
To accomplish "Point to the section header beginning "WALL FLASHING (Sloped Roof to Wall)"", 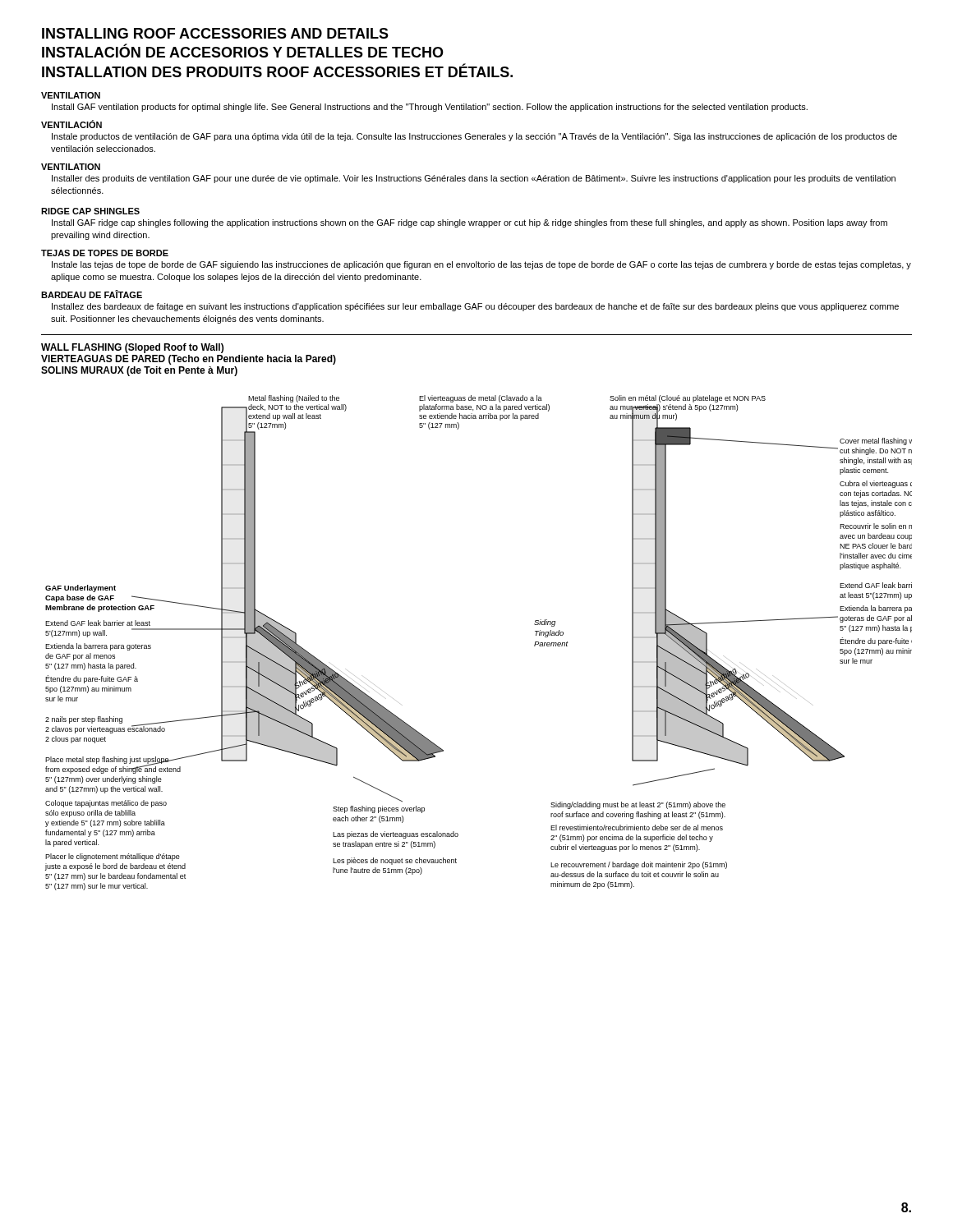I will pyautogui.click(x=132, y=348).
